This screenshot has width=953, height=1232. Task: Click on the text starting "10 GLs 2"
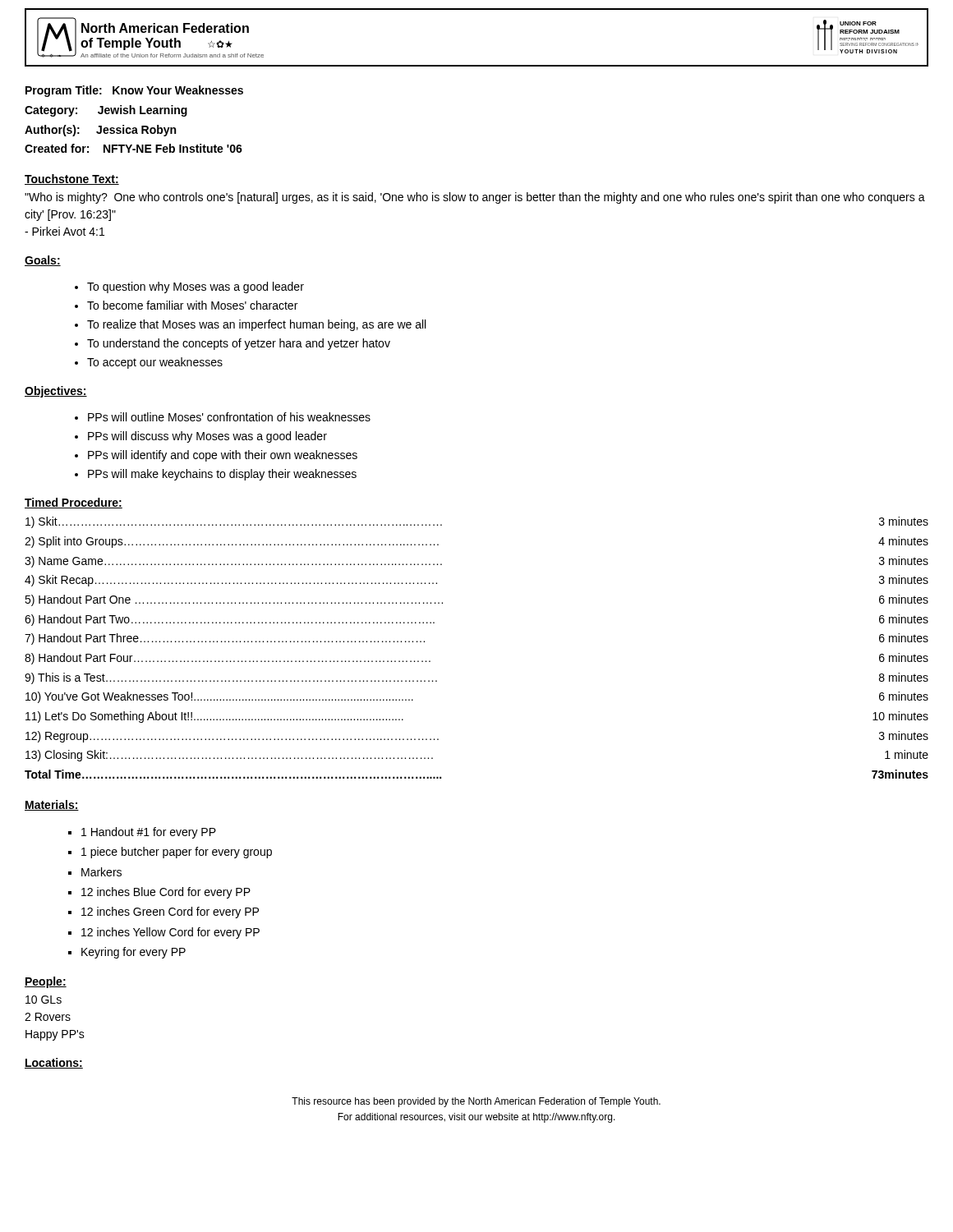(x=55, y=1016)
